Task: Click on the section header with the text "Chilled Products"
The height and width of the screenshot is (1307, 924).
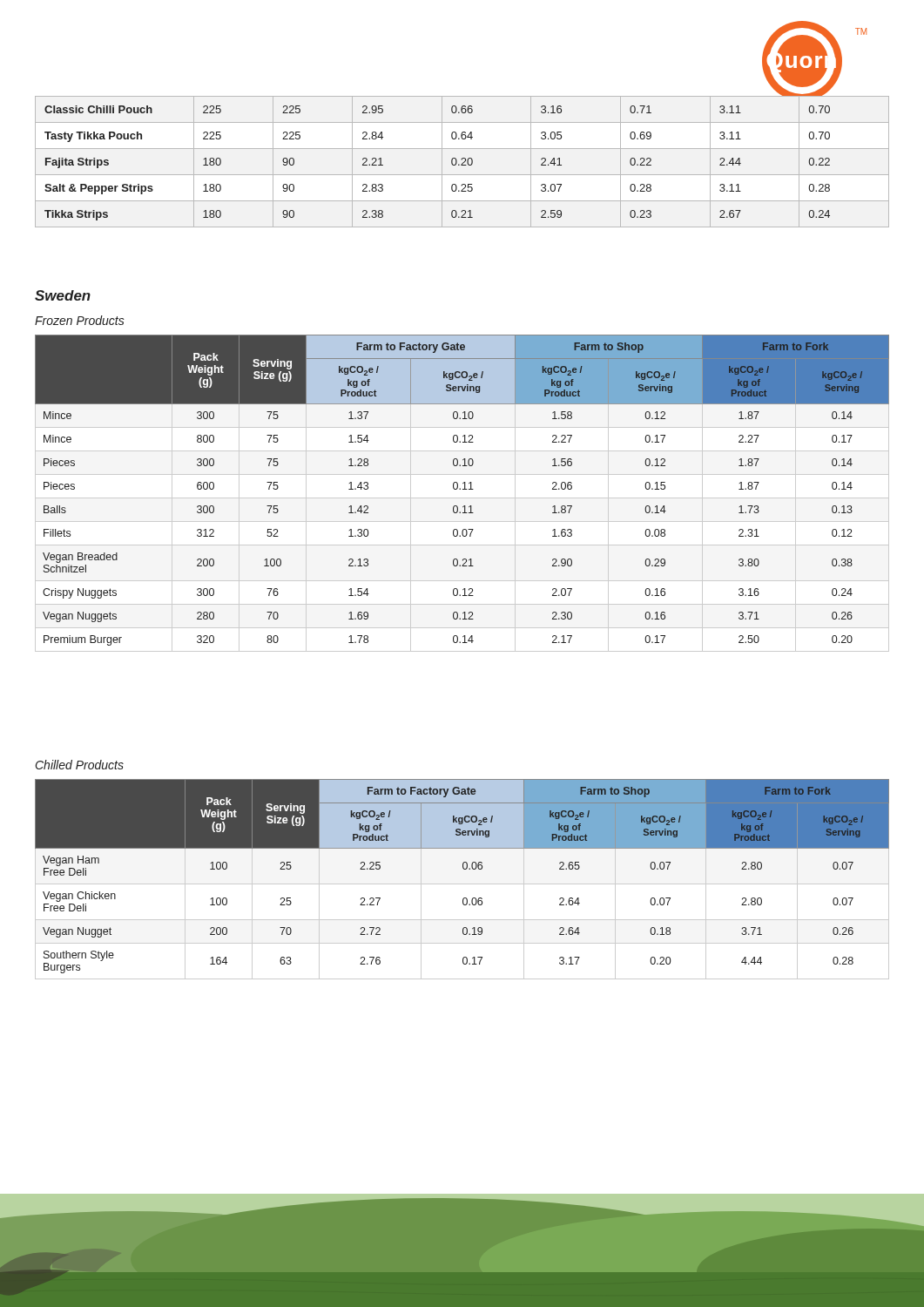Action: 79,765
